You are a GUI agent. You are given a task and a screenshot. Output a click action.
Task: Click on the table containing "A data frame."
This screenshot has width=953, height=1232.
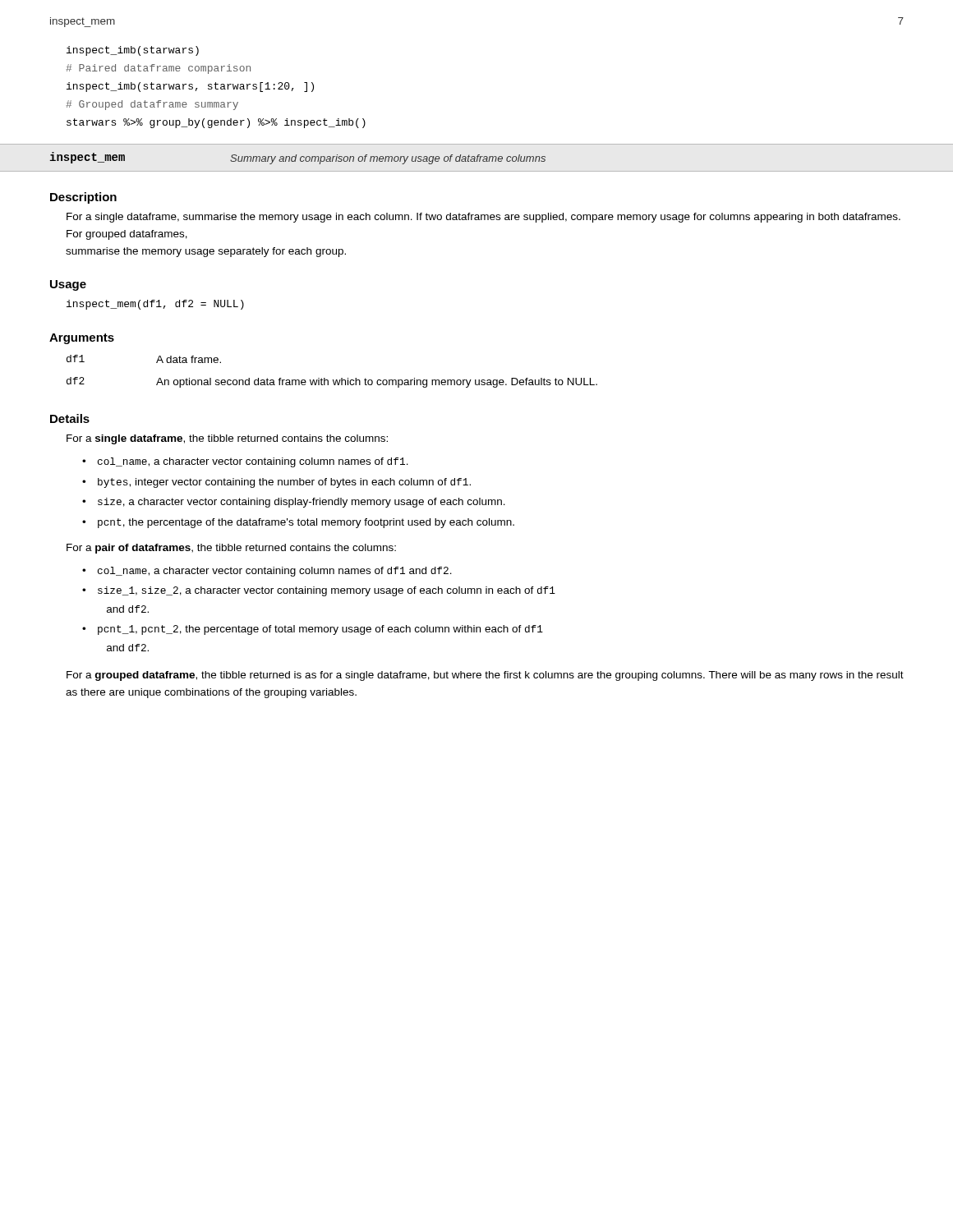(485, 371)
